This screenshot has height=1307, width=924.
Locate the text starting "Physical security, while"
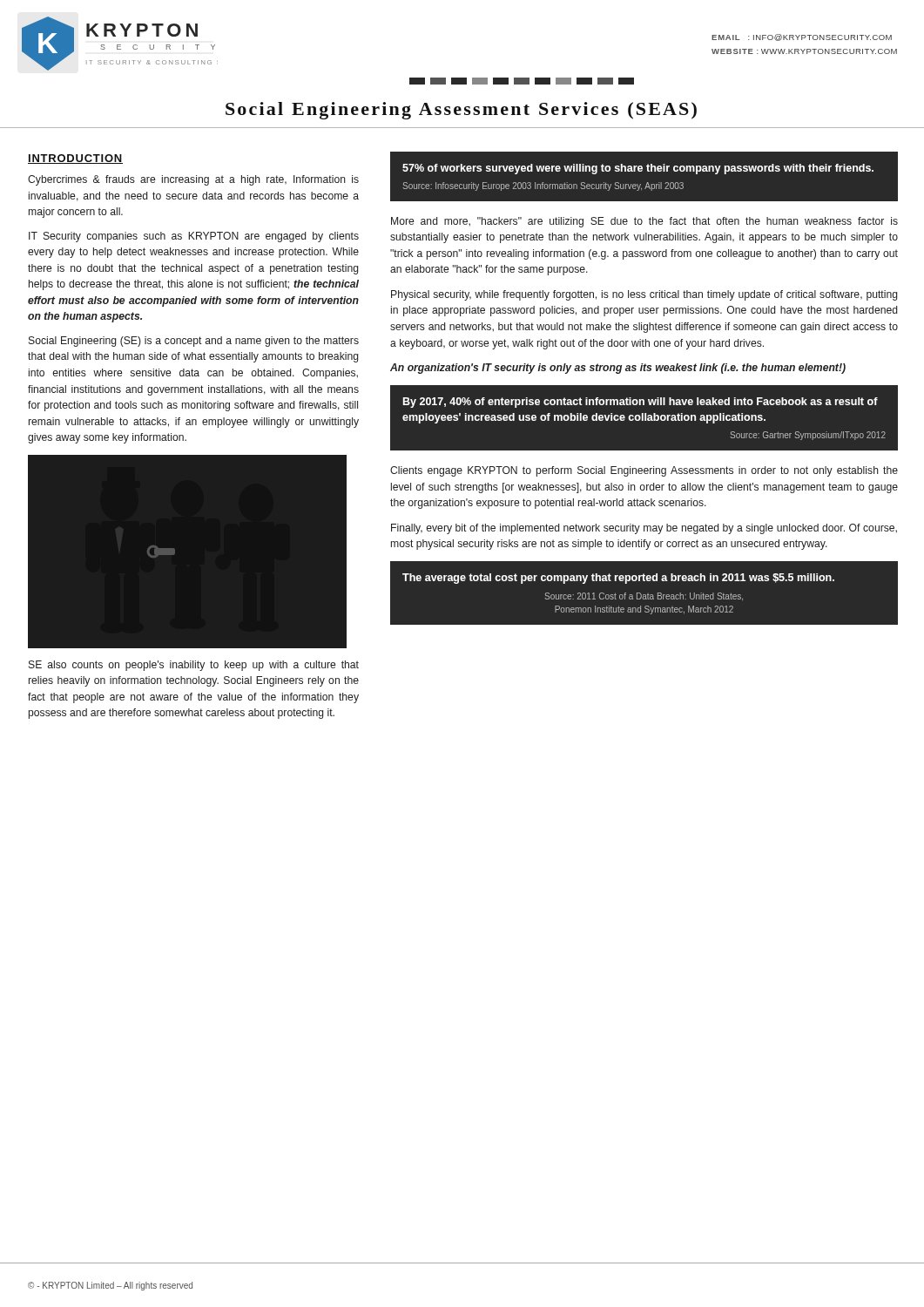[x=644, y=319]
